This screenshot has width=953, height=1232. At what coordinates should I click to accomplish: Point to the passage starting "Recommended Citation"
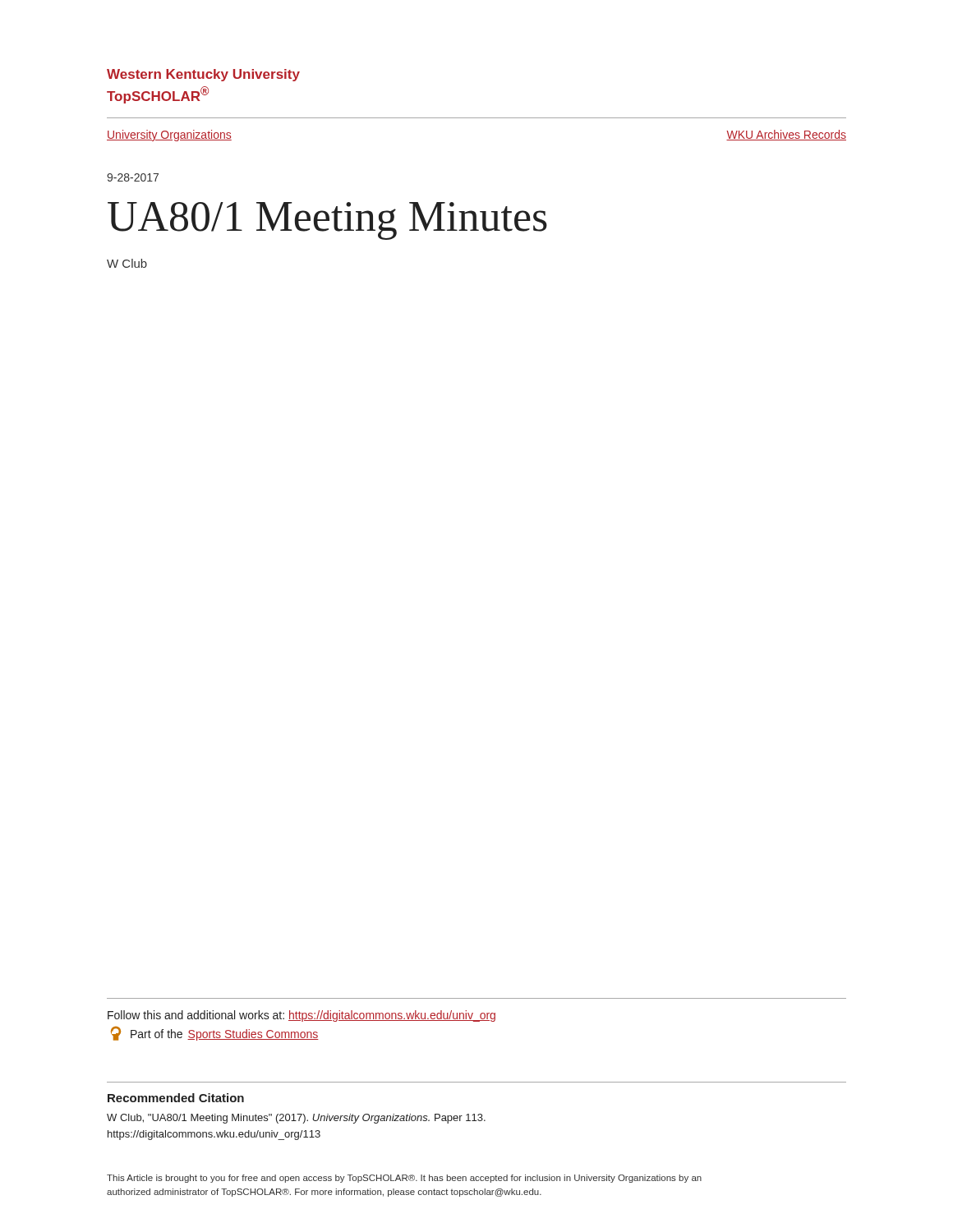tap(176, 1098)
